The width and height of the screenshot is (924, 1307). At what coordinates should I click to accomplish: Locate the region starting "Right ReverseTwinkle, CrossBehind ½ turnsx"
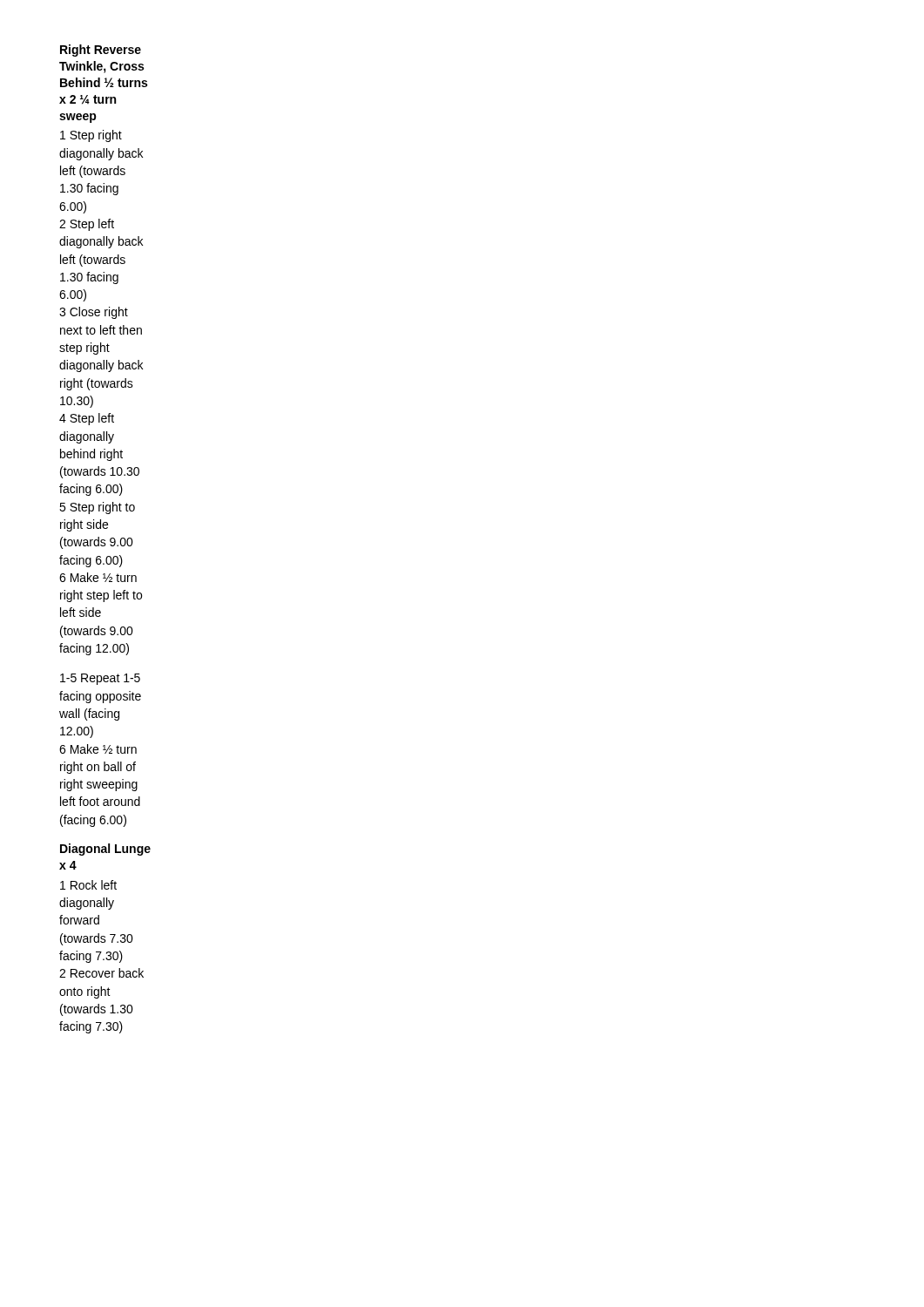click(x=104, y=83)
